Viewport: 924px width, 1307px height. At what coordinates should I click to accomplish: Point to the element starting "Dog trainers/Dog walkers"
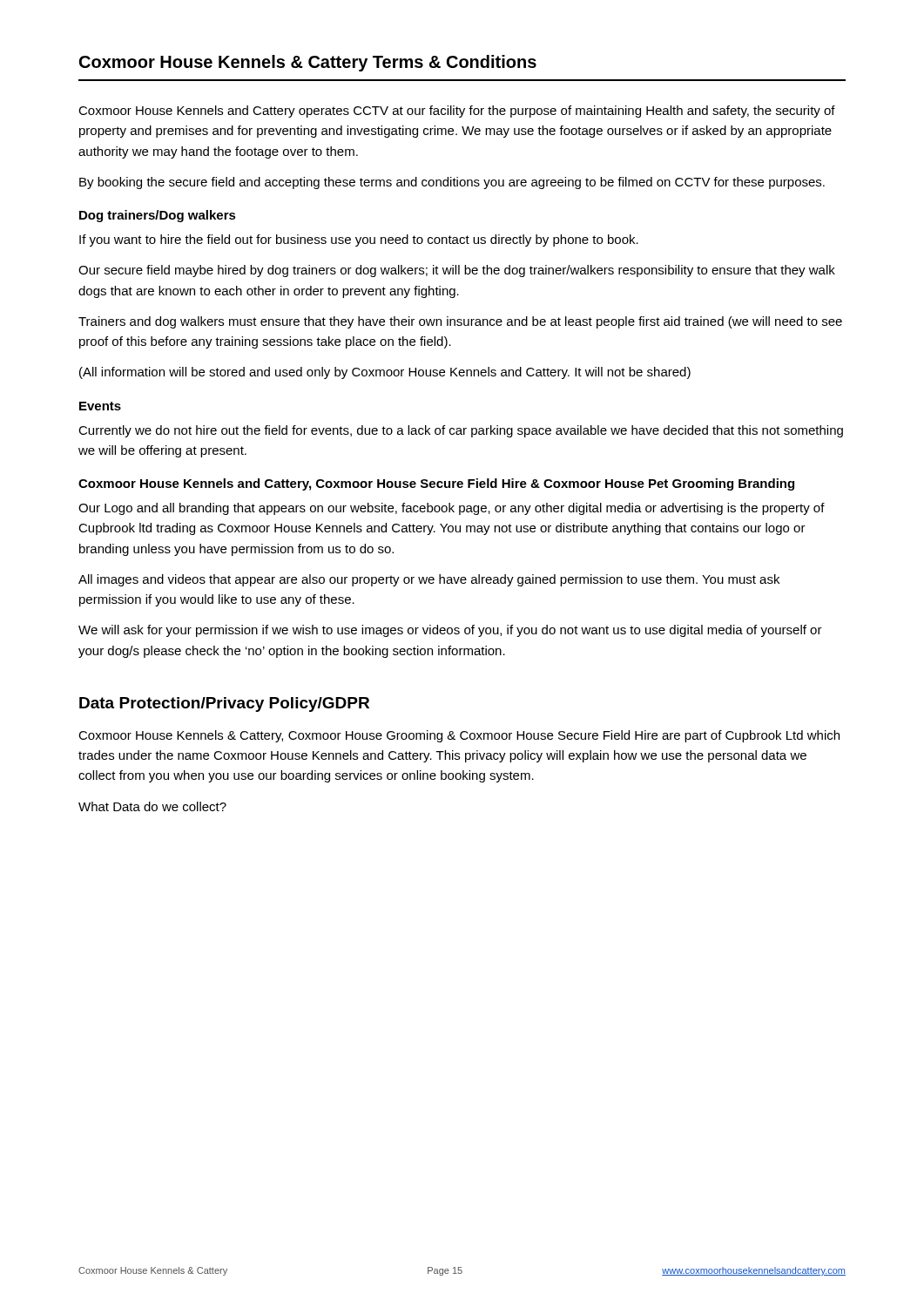[x=157, y=215]
